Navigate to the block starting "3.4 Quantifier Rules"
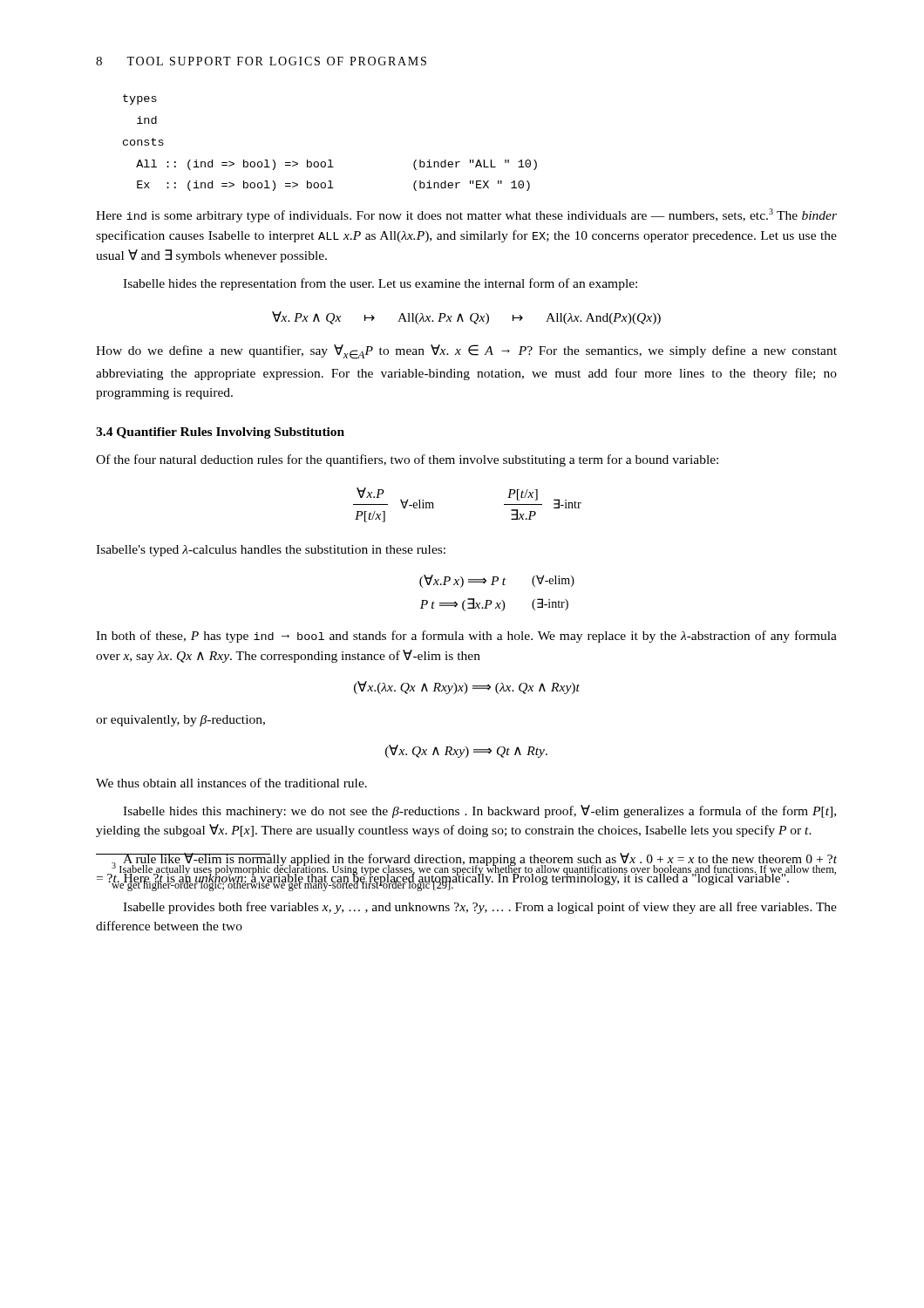The image size is (924, 1308). (x=220, y=431)
